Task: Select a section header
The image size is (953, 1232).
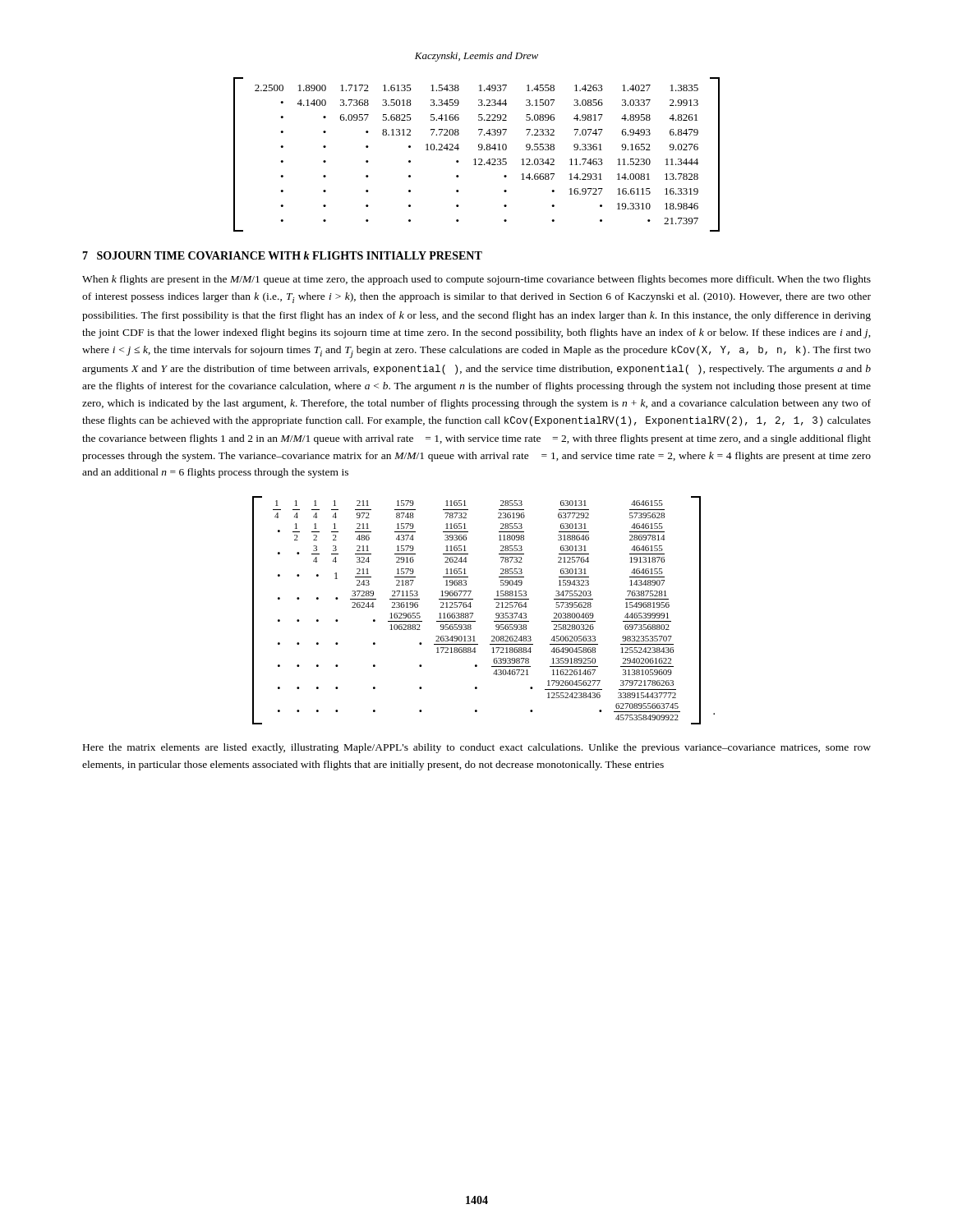Action: 282,256
